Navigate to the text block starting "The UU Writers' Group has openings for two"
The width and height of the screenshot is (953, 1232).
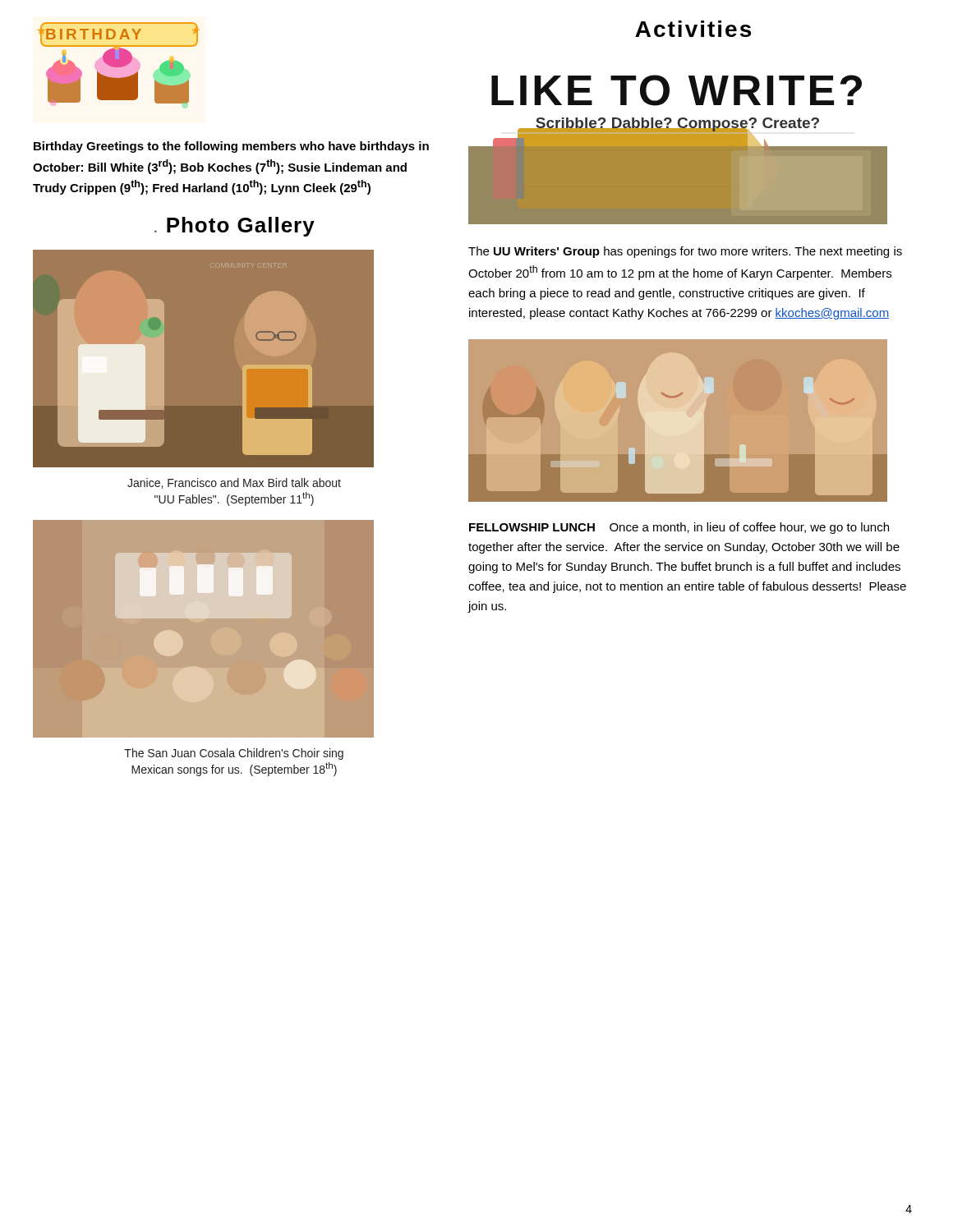pos(685,282)
